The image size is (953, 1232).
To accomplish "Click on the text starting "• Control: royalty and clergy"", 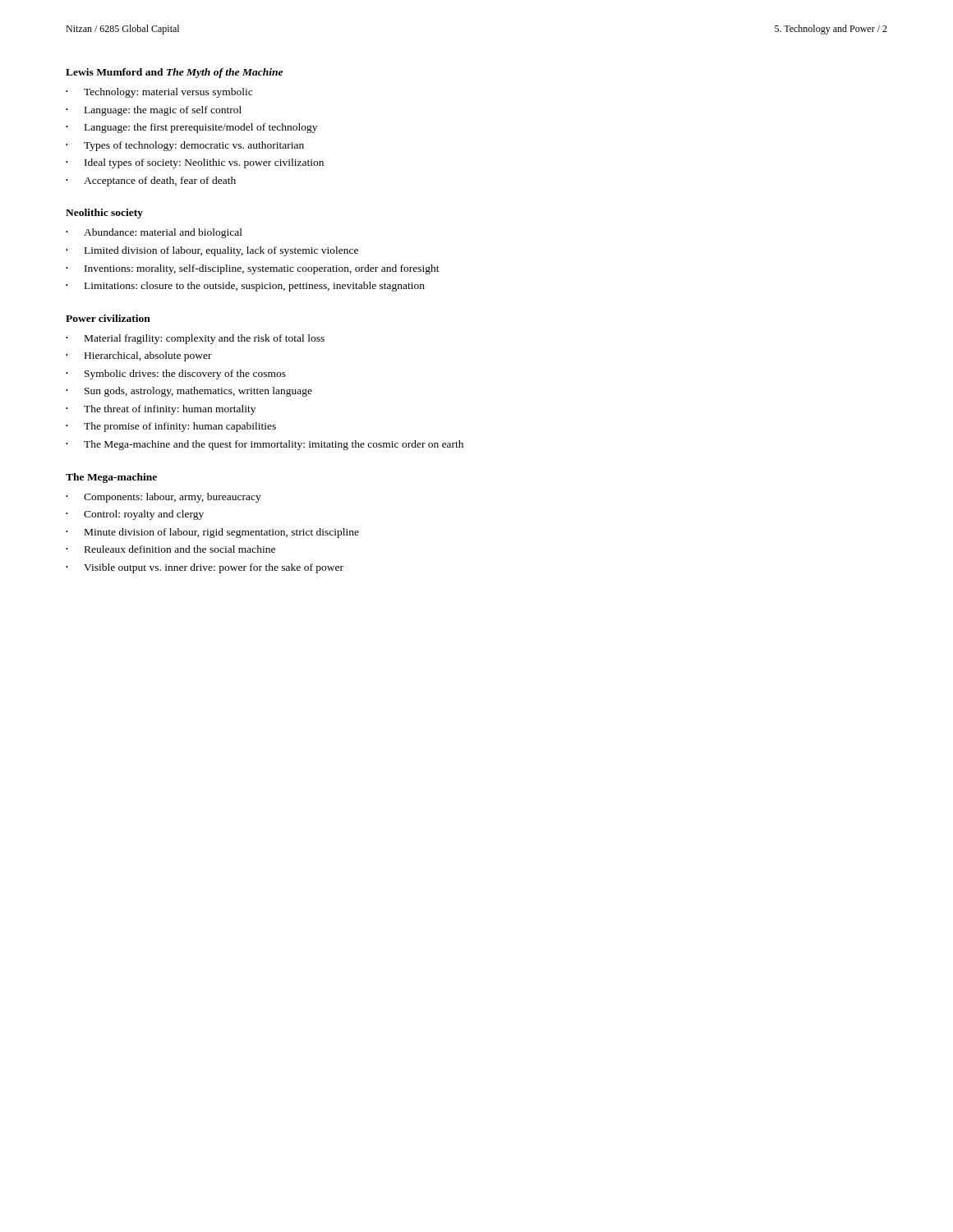I will (135, 515).
